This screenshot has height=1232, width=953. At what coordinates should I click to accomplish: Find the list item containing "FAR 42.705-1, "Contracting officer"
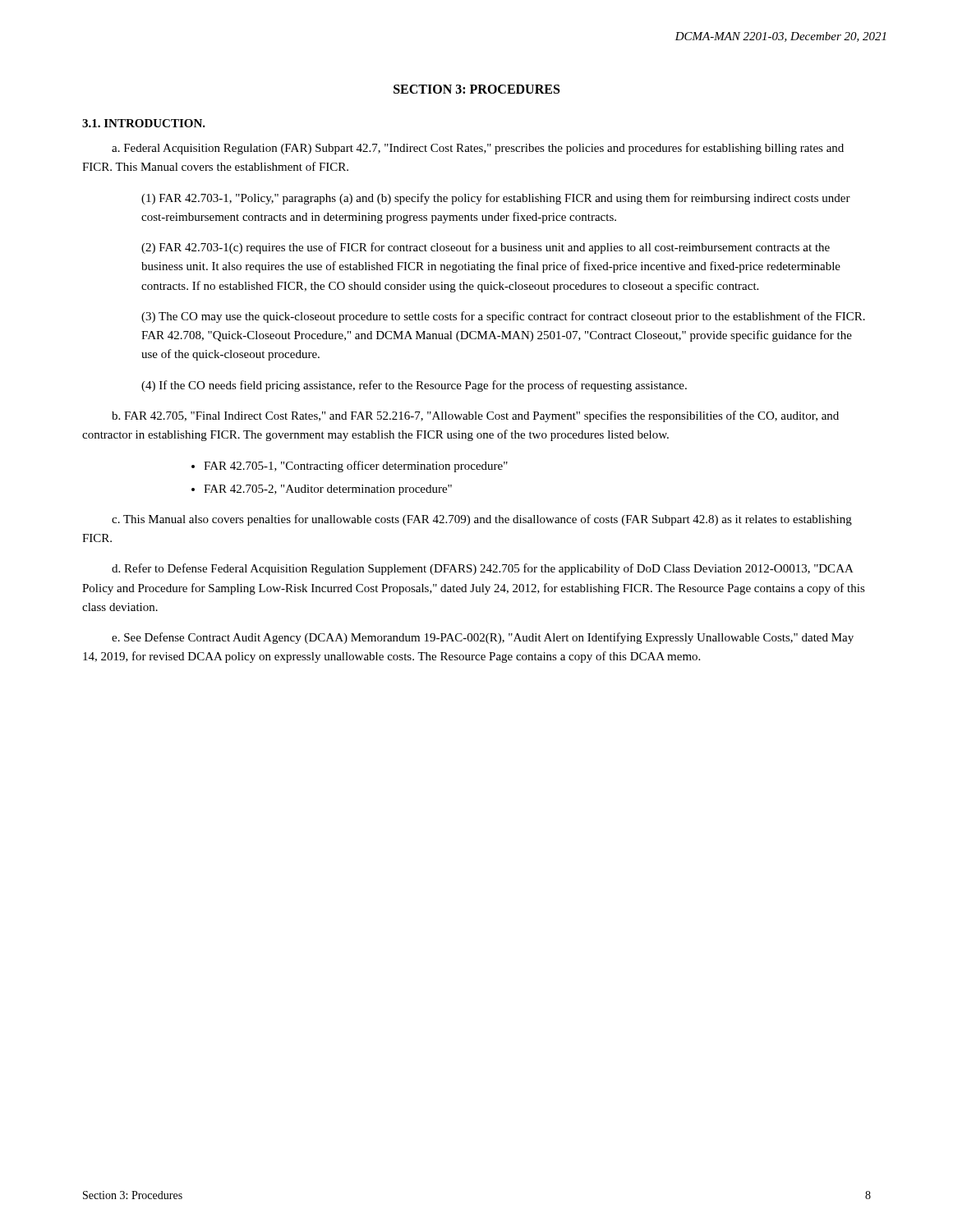point(356,466)
